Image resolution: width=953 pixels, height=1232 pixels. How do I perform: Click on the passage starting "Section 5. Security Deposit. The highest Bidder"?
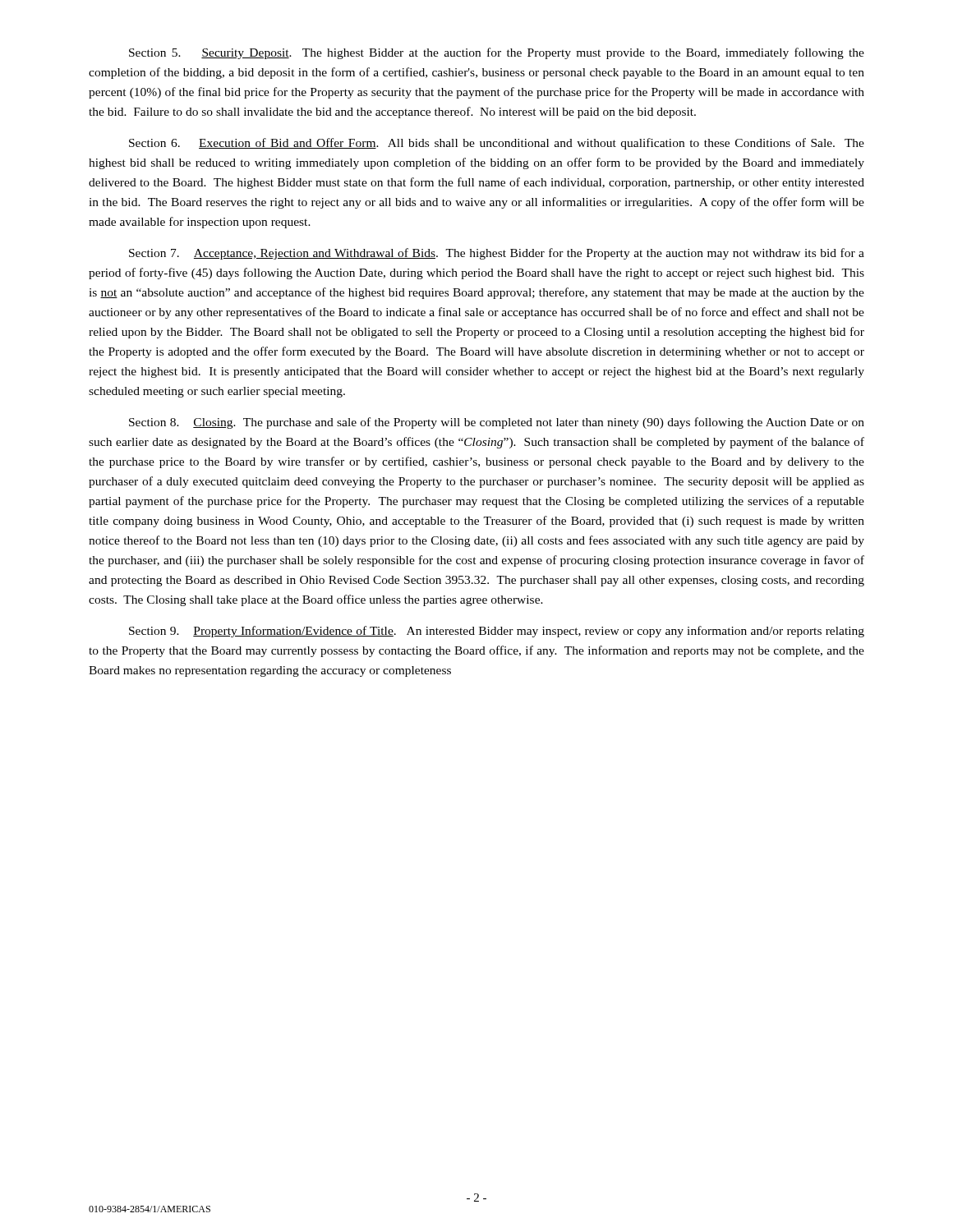click(x=476, y=82)
